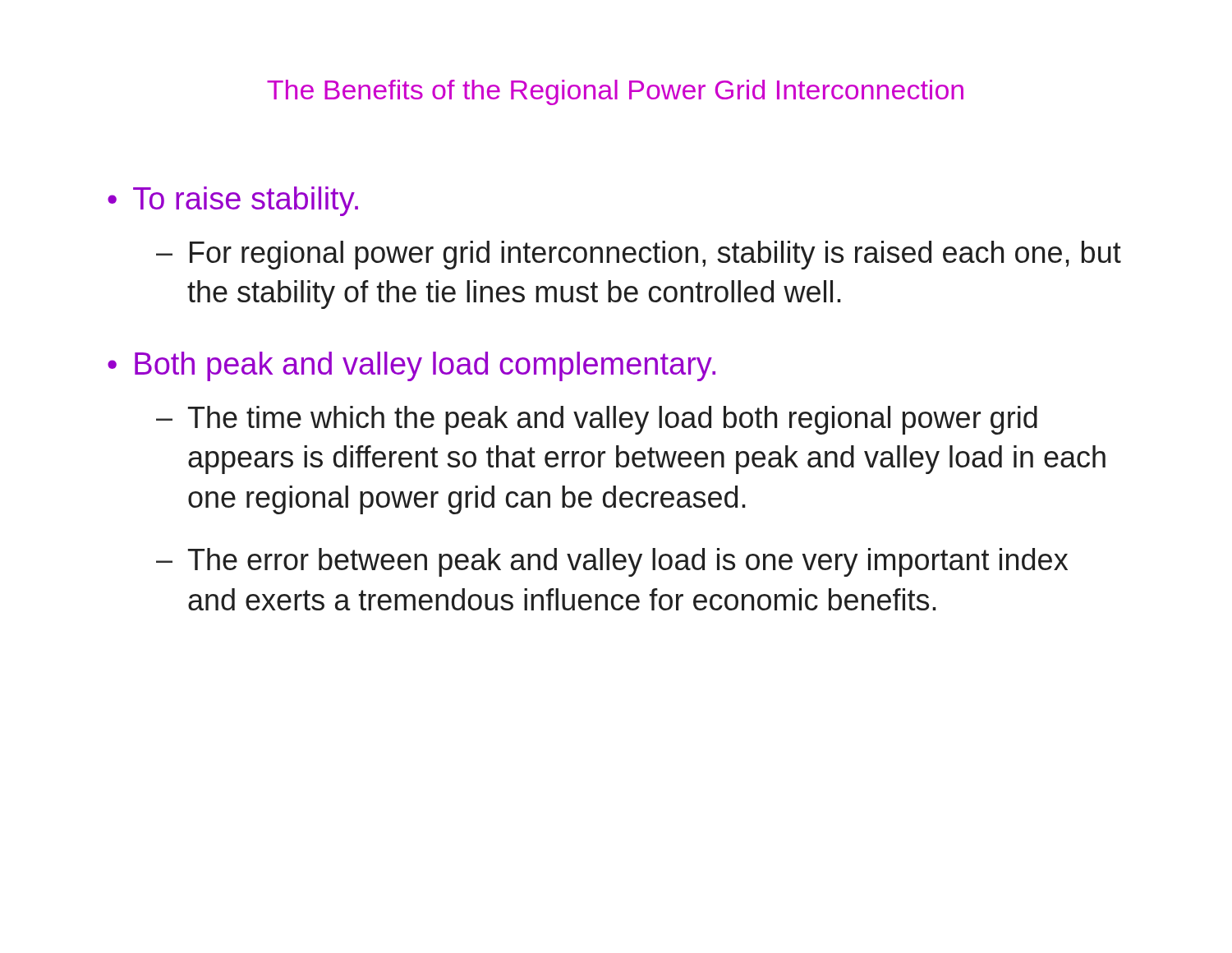Select the passage starting "• To raise stability."
This screenshot has width=1232, height=953.
[234, 200]
